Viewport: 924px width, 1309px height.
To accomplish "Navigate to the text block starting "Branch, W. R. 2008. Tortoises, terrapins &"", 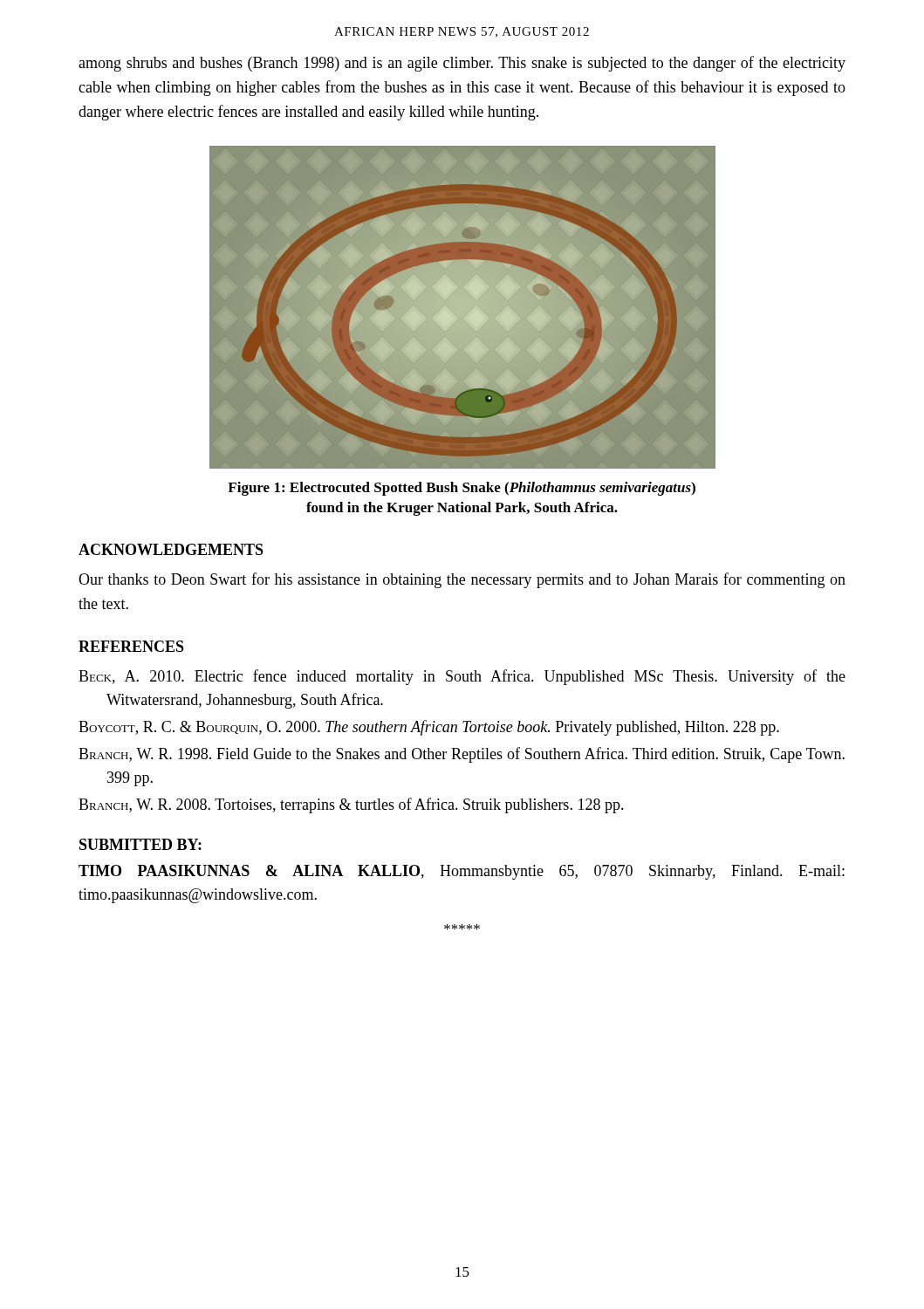I will pos(351,805).
